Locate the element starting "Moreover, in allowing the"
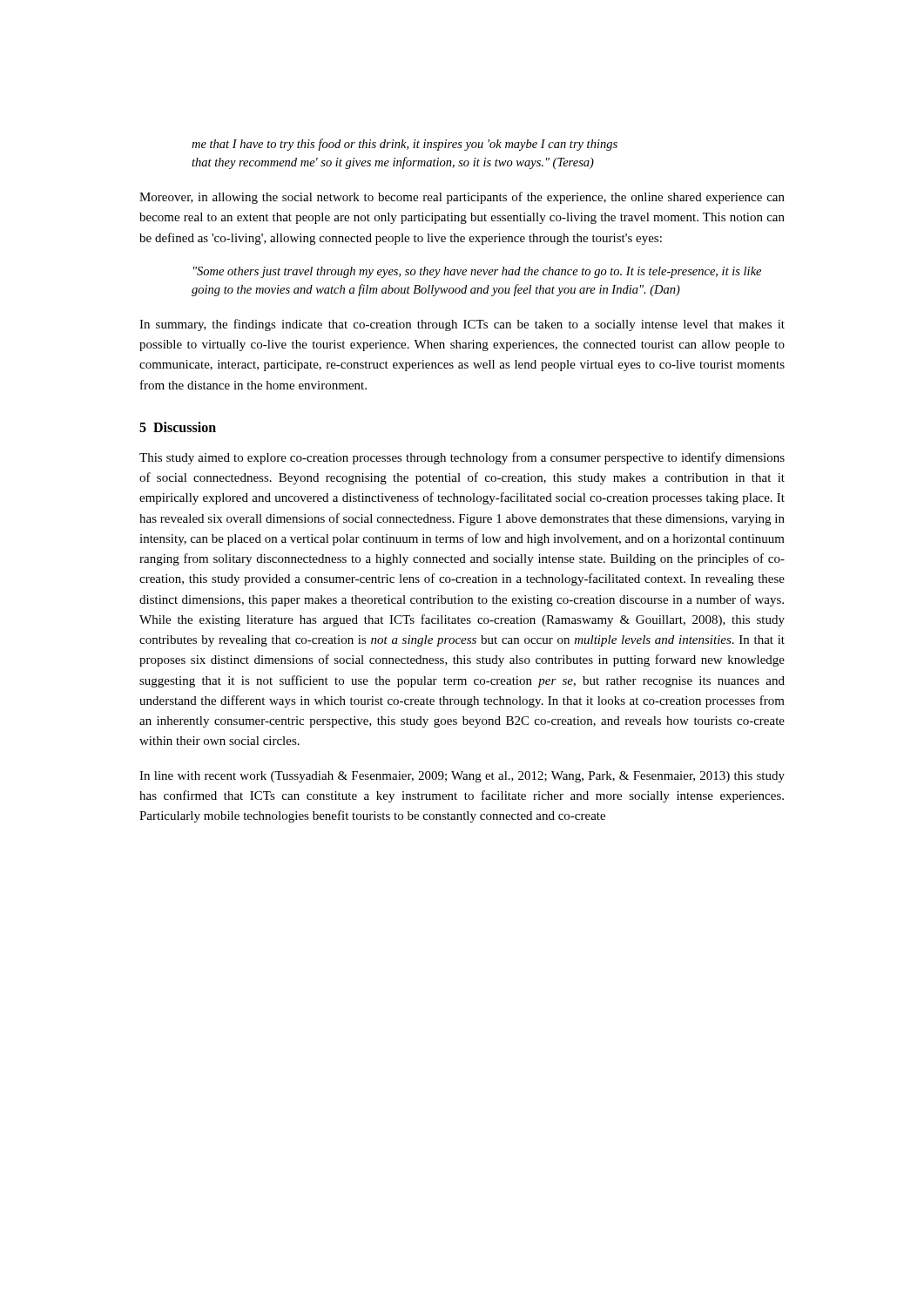 click(462, 217)
